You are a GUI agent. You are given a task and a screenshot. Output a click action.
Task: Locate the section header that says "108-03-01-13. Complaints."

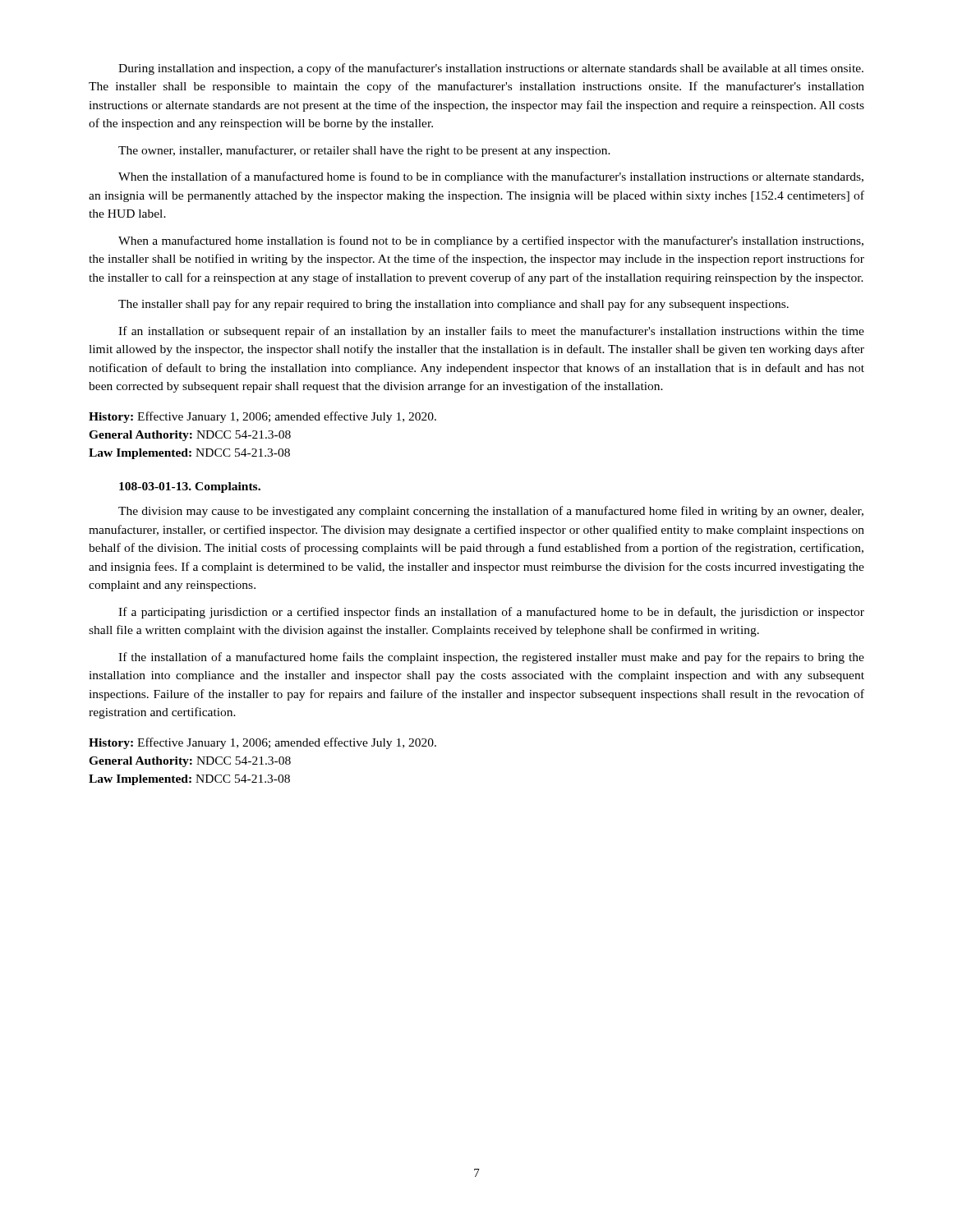coord(190,486)
